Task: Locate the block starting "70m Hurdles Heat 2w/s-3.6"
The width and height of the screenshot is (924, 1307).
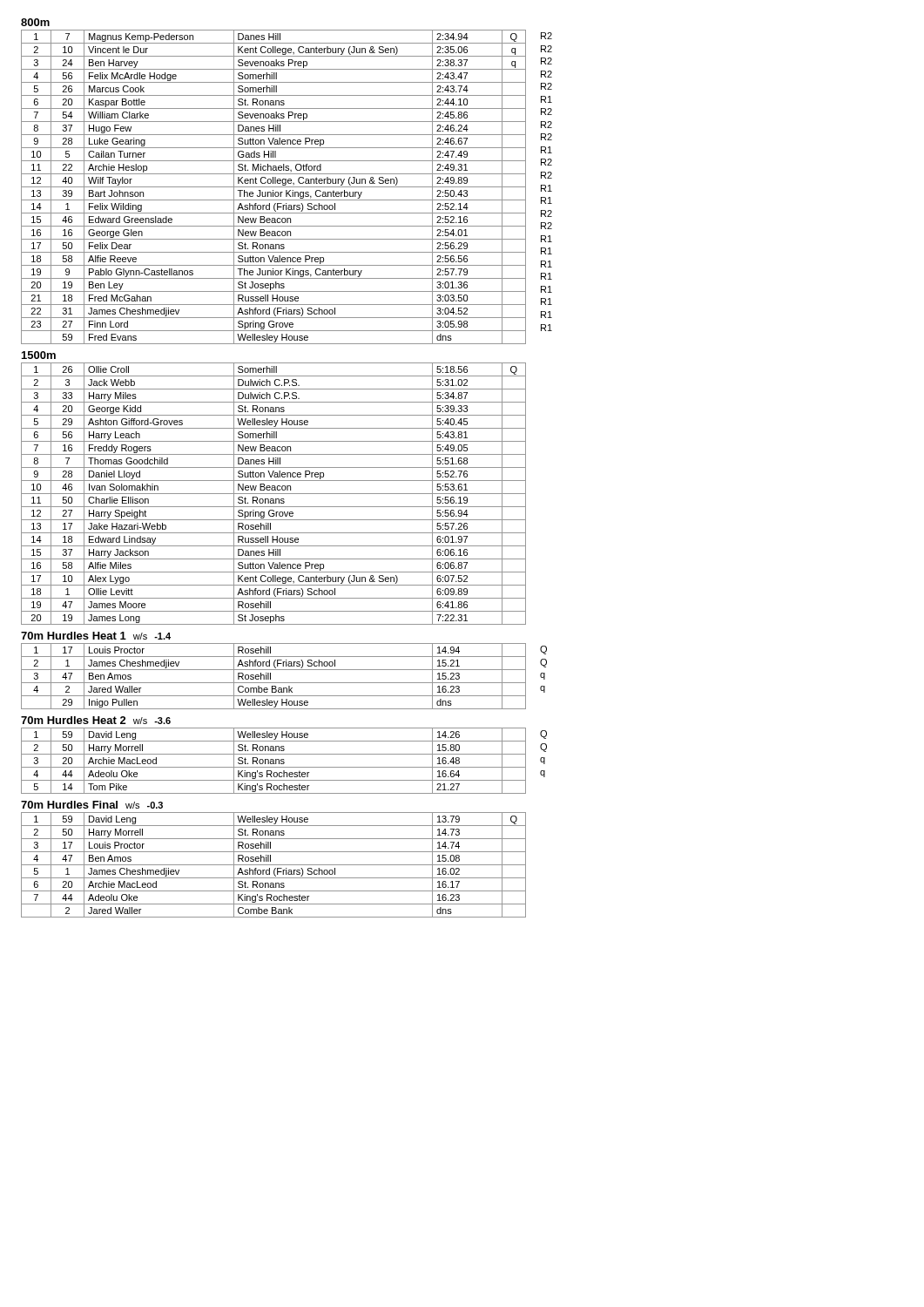Action: 96,720
